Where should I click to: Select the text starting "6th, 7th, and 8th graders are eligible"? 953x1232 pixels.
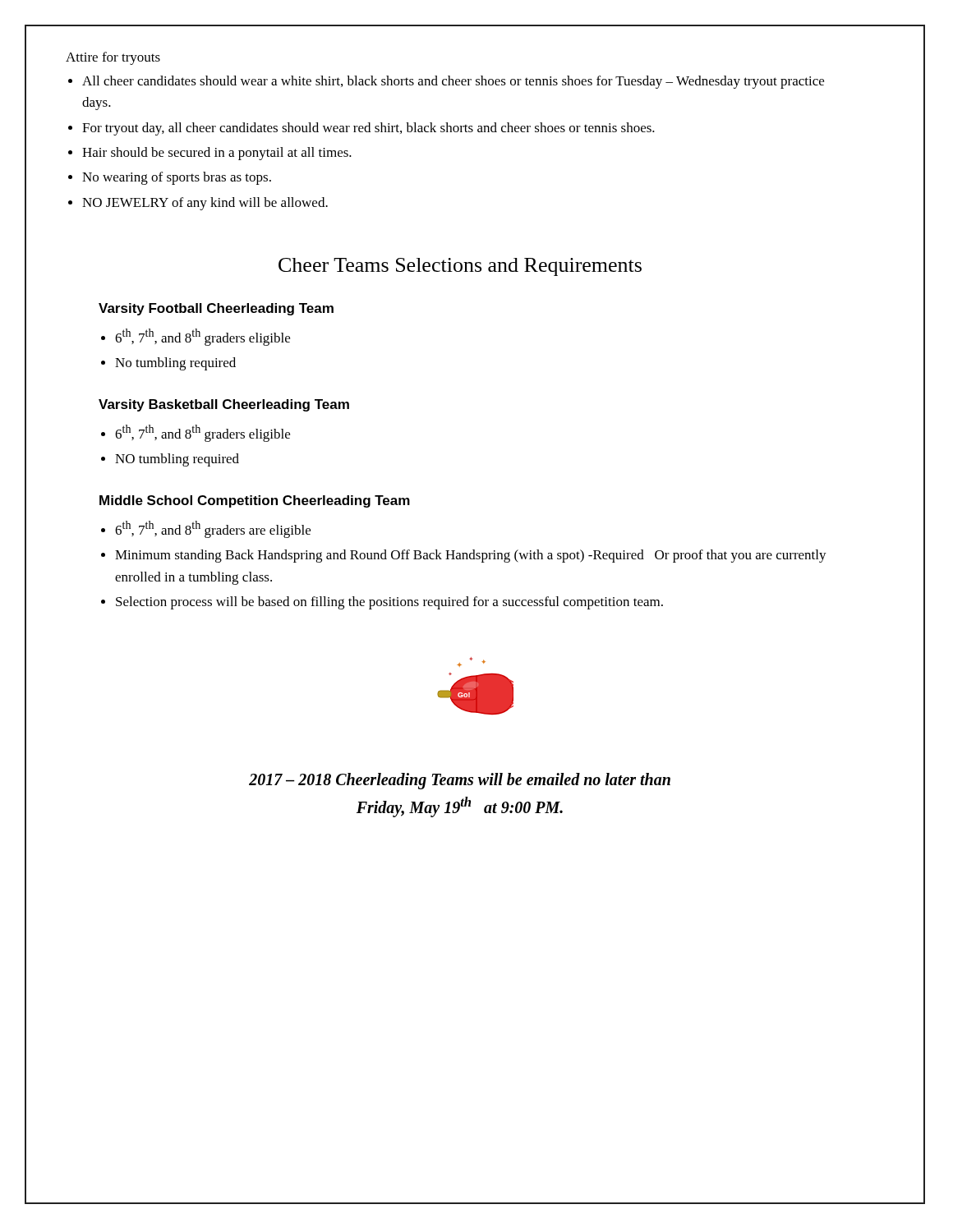tap(213, 529)
